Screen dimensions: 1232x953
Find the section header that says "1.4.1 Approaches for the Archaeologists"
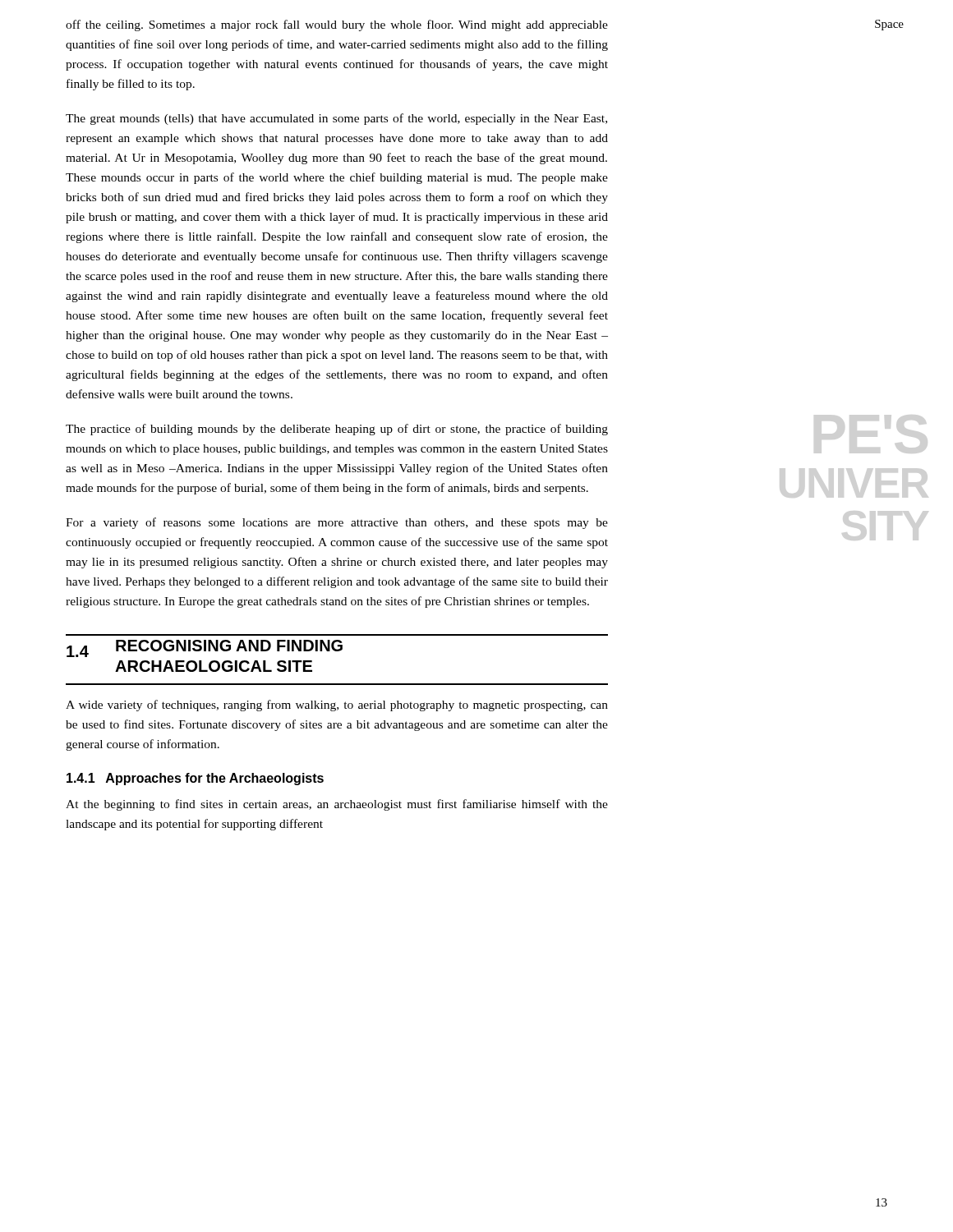[x=195, y=779]
